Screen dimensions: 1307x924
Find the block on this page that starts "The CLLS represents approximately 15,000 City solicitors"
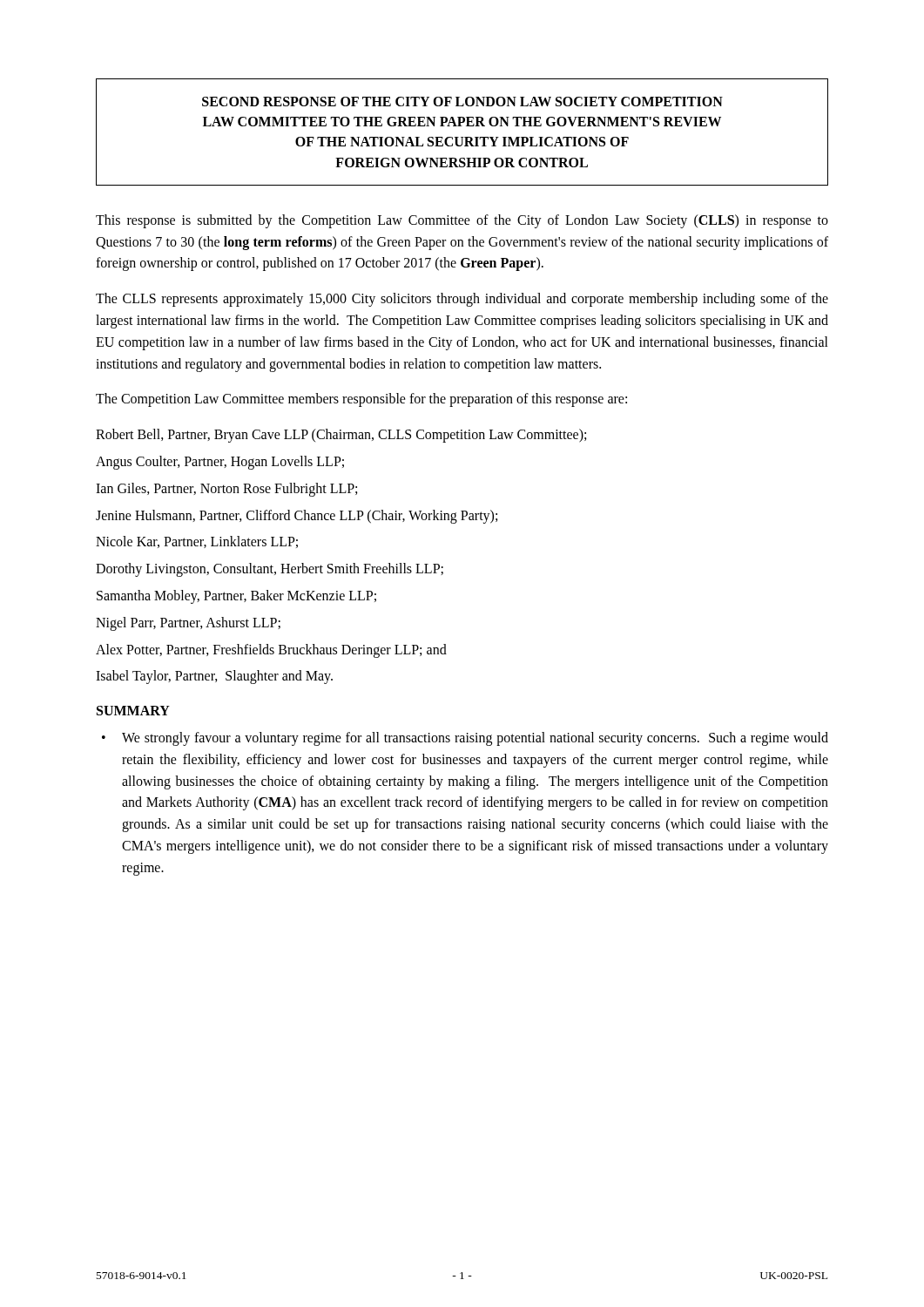tap(462, 331)
